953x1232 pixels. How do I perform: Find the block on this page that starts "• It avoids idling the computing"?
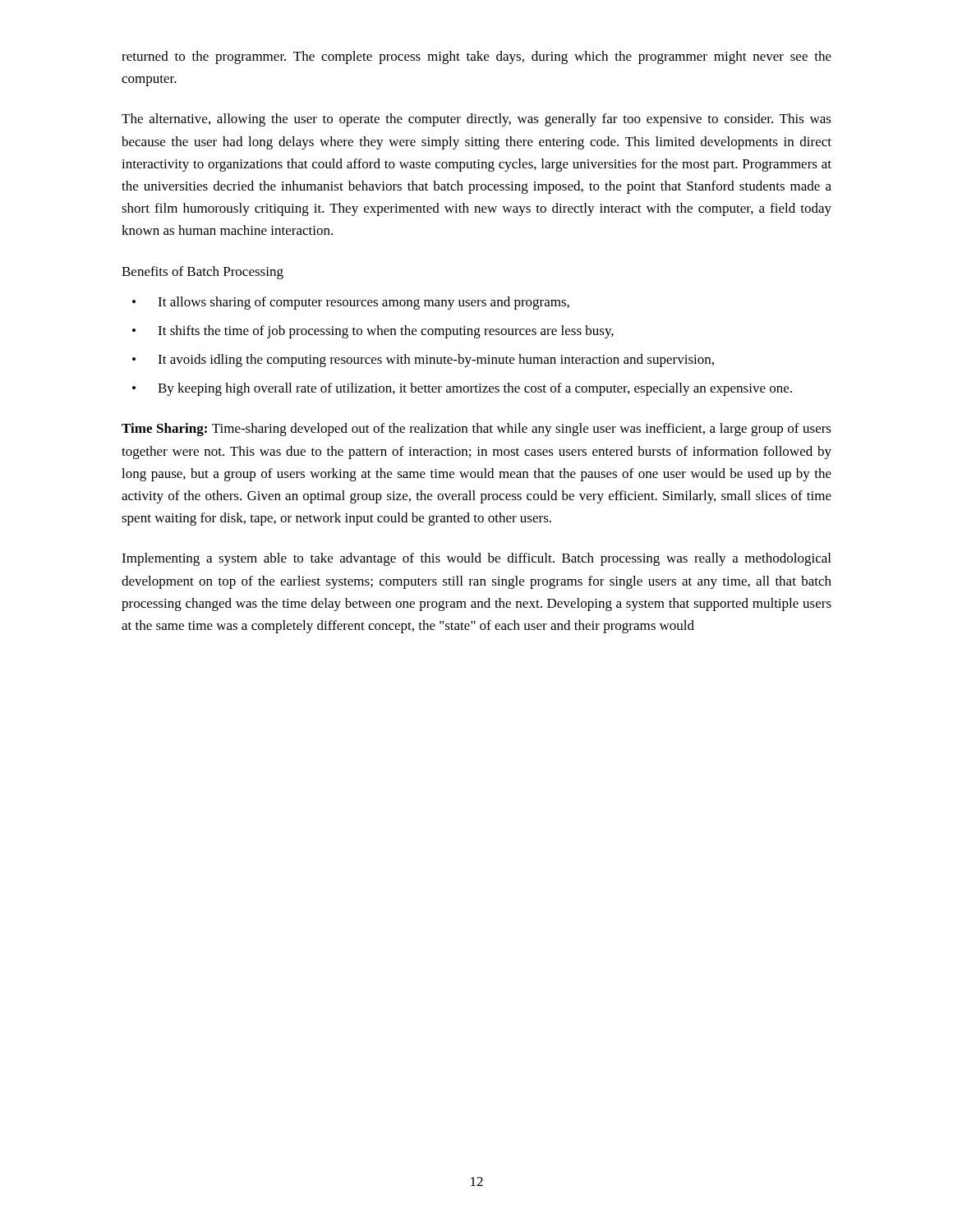click(476, 359)
